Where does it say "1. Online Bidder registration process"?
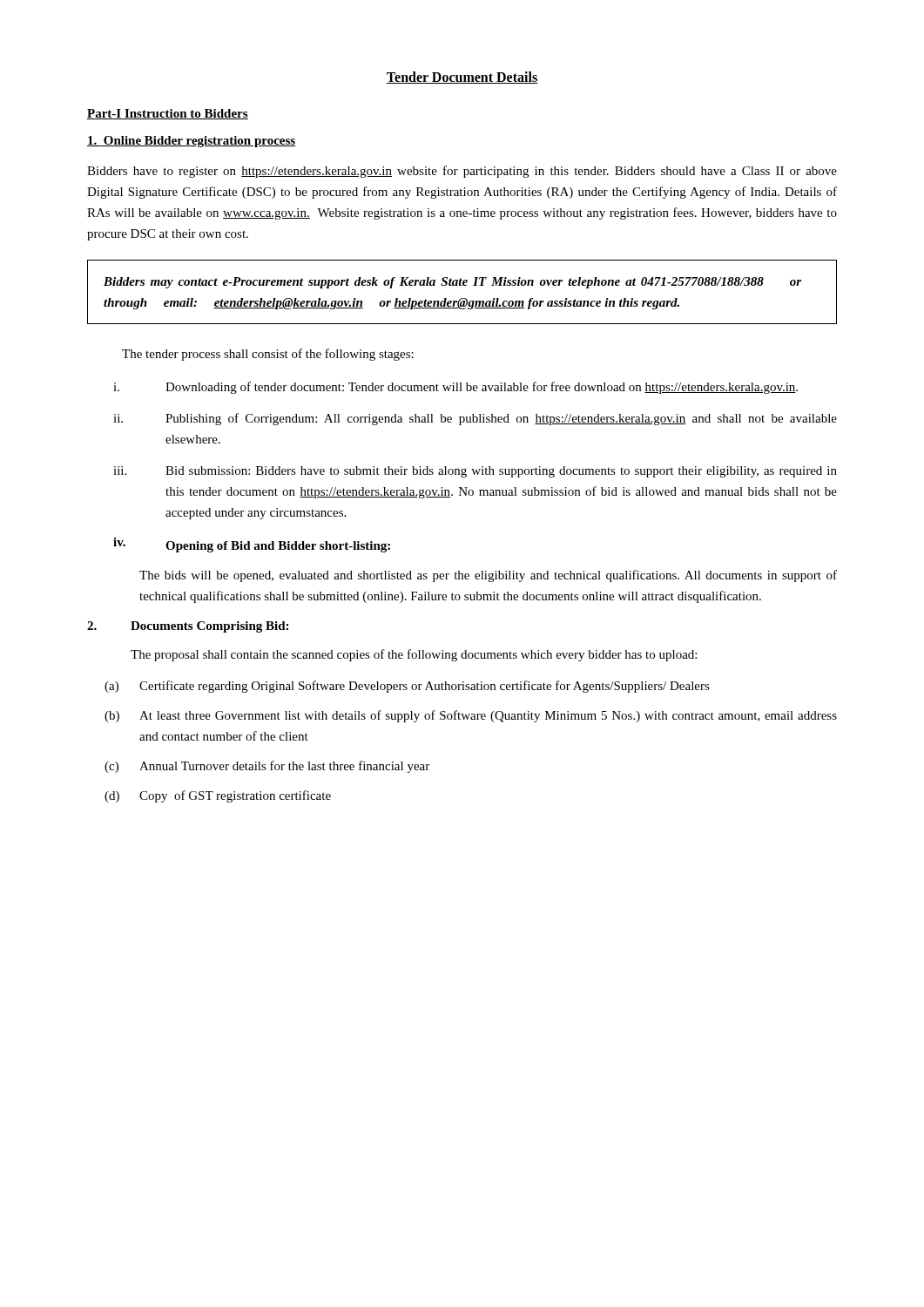 [191, 140]
